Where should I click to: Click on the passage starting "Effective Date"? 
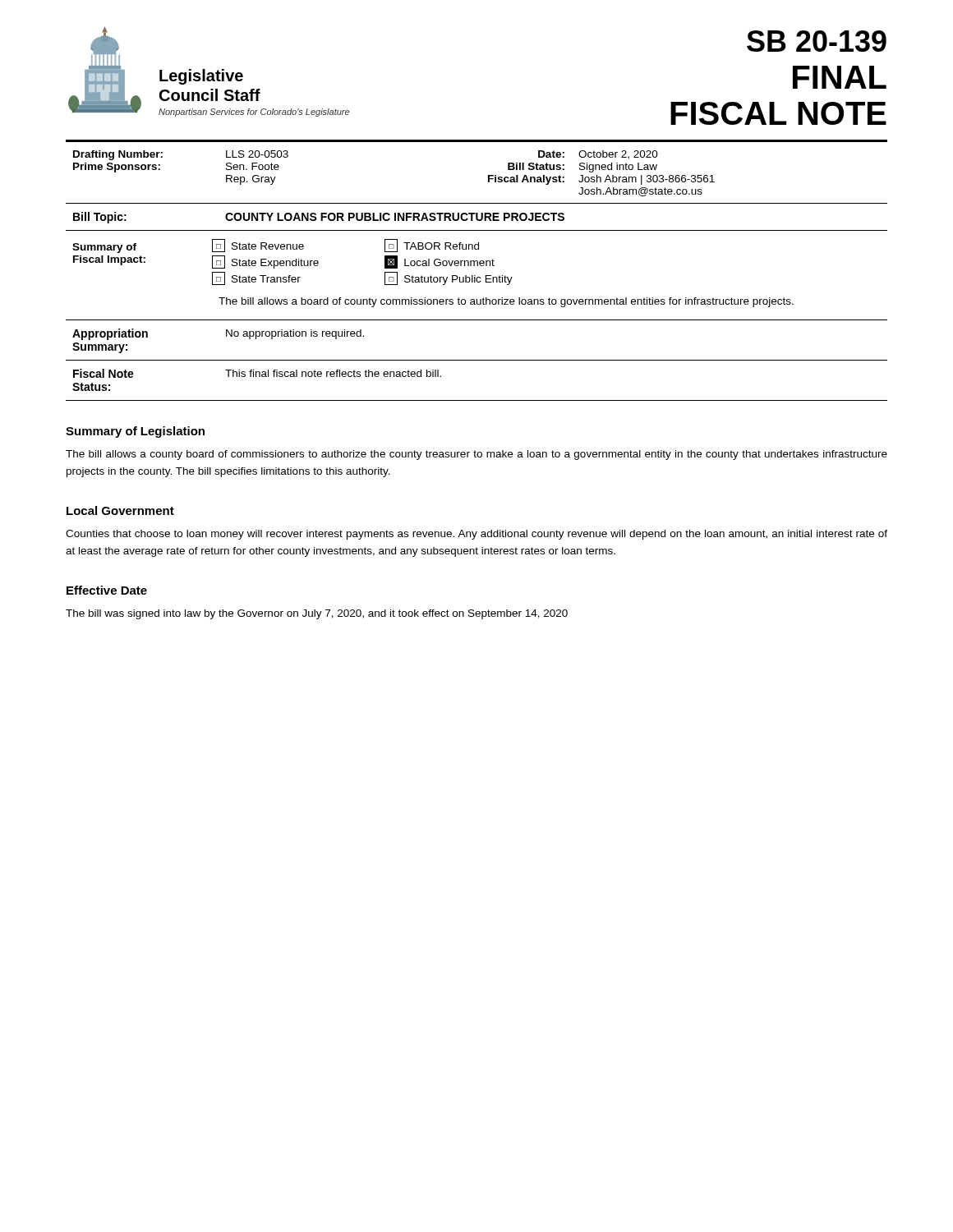click(x=106, y=590)
